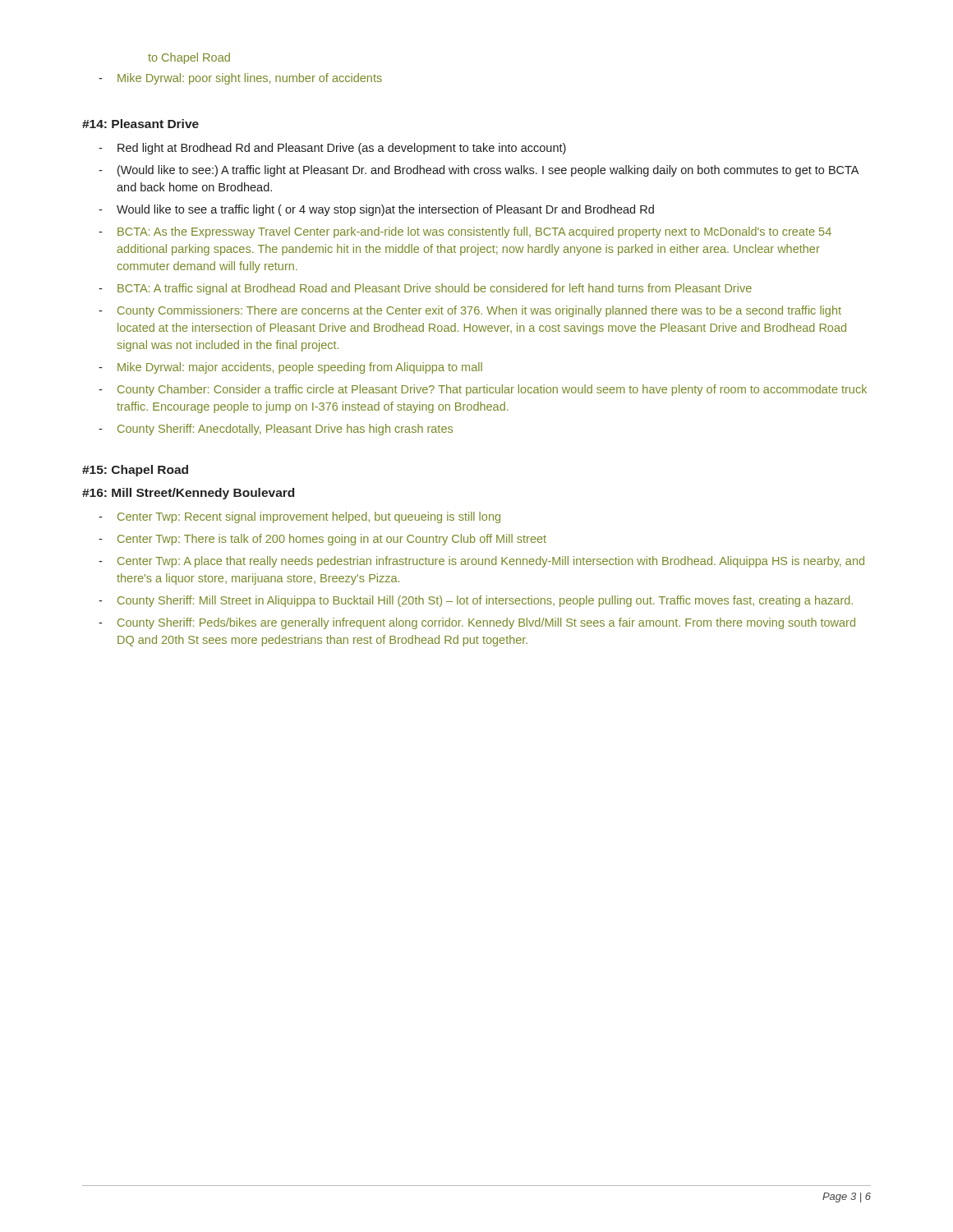The image size is (953, 1232).
Task: Click on the element starting "- BCTA: A traffic"
Action: coord(425,289)
